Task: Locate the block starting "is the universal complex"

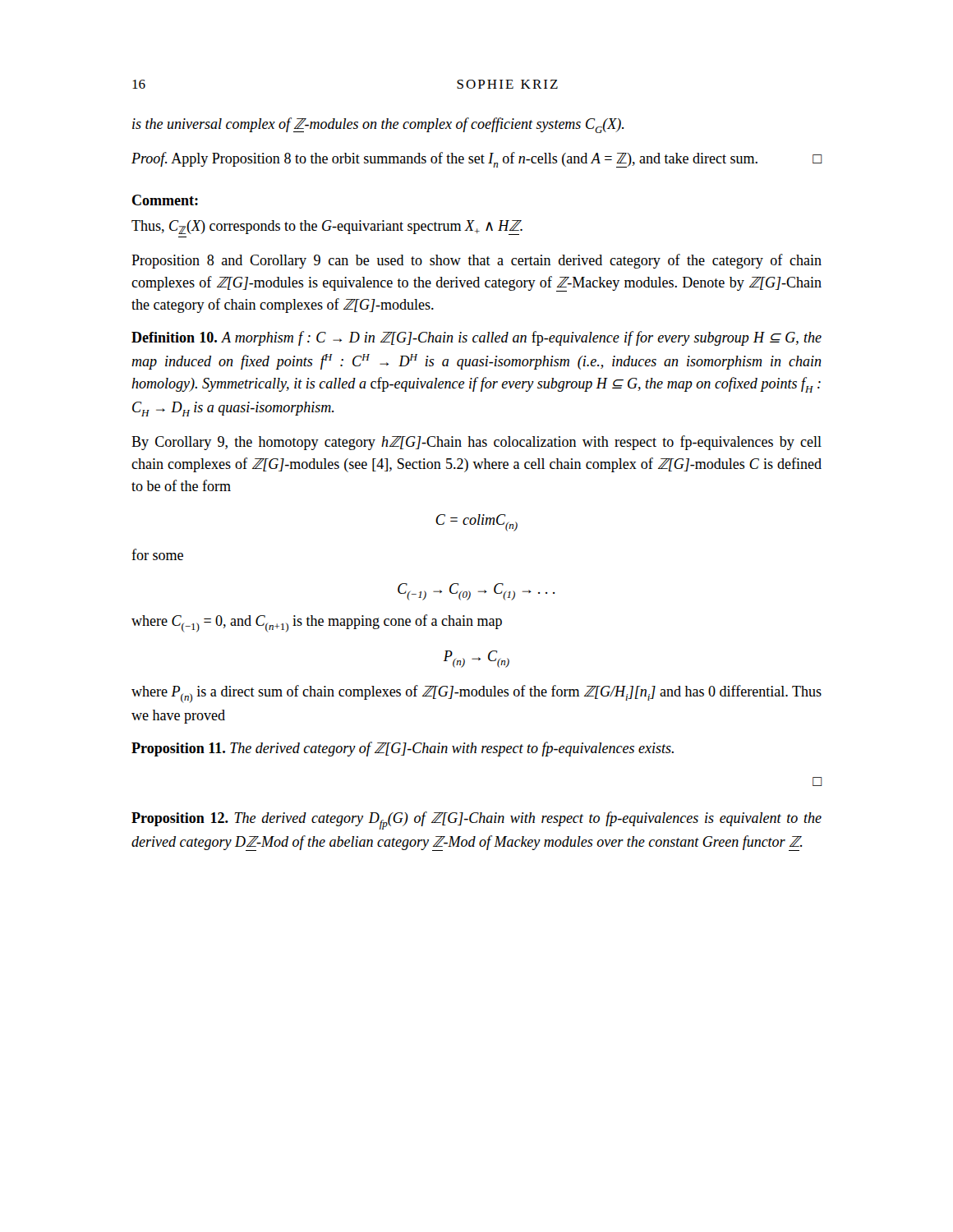Action: [378, 125]
